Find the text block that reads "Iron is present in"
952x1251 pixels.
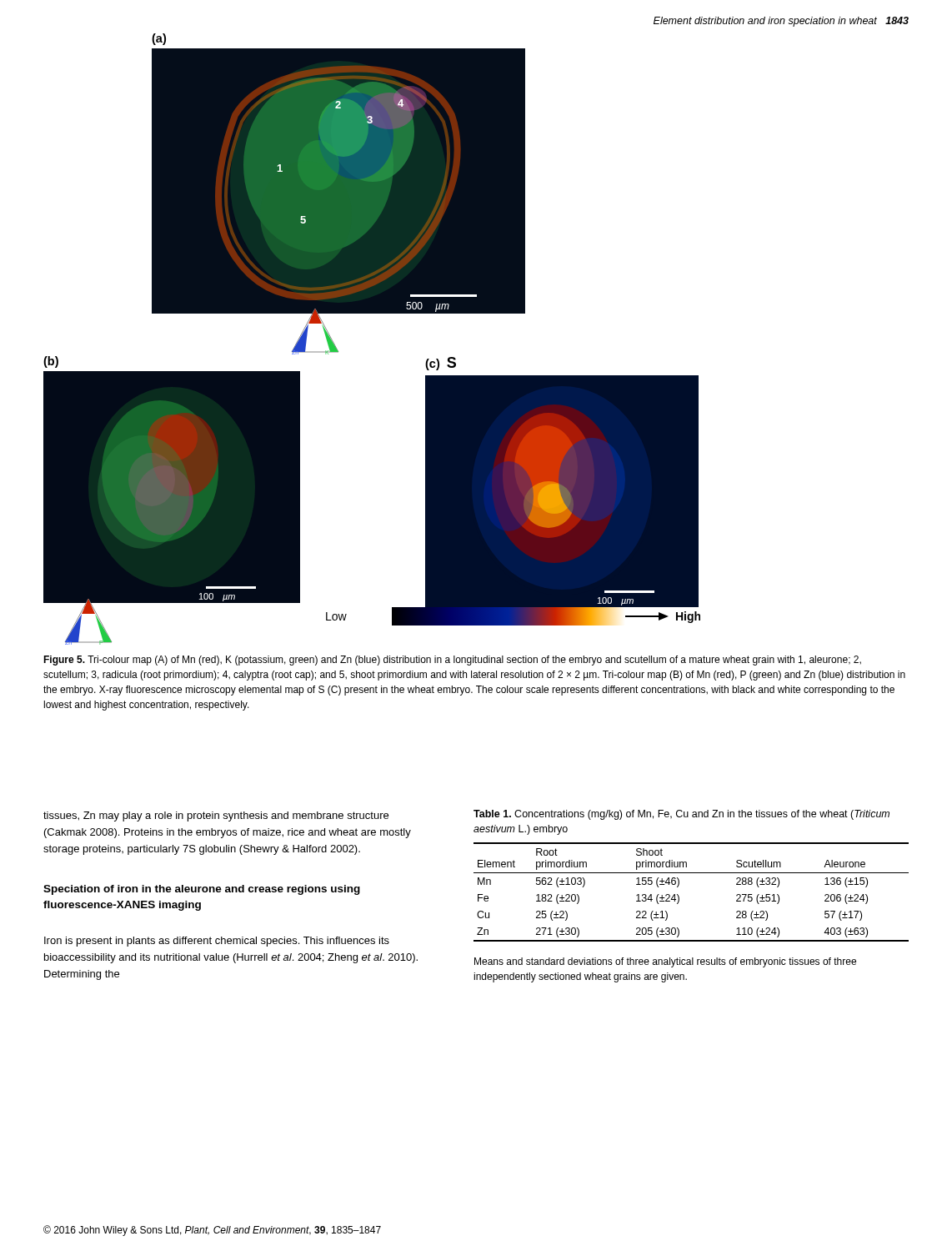pos(231,957)
